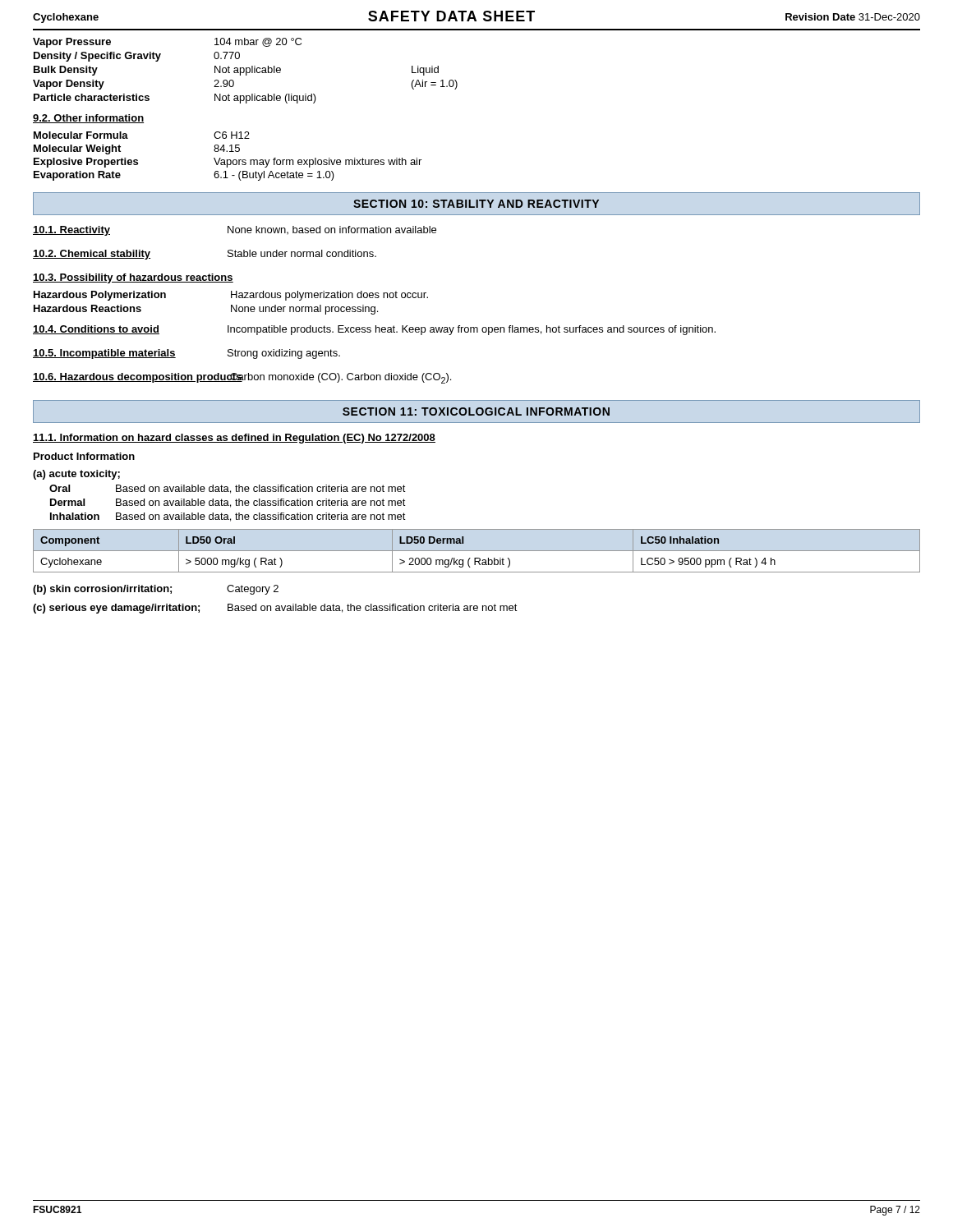
Task: Locate the block starting "(b) skin corrosion/irritation;"
Action: [103, 588]
